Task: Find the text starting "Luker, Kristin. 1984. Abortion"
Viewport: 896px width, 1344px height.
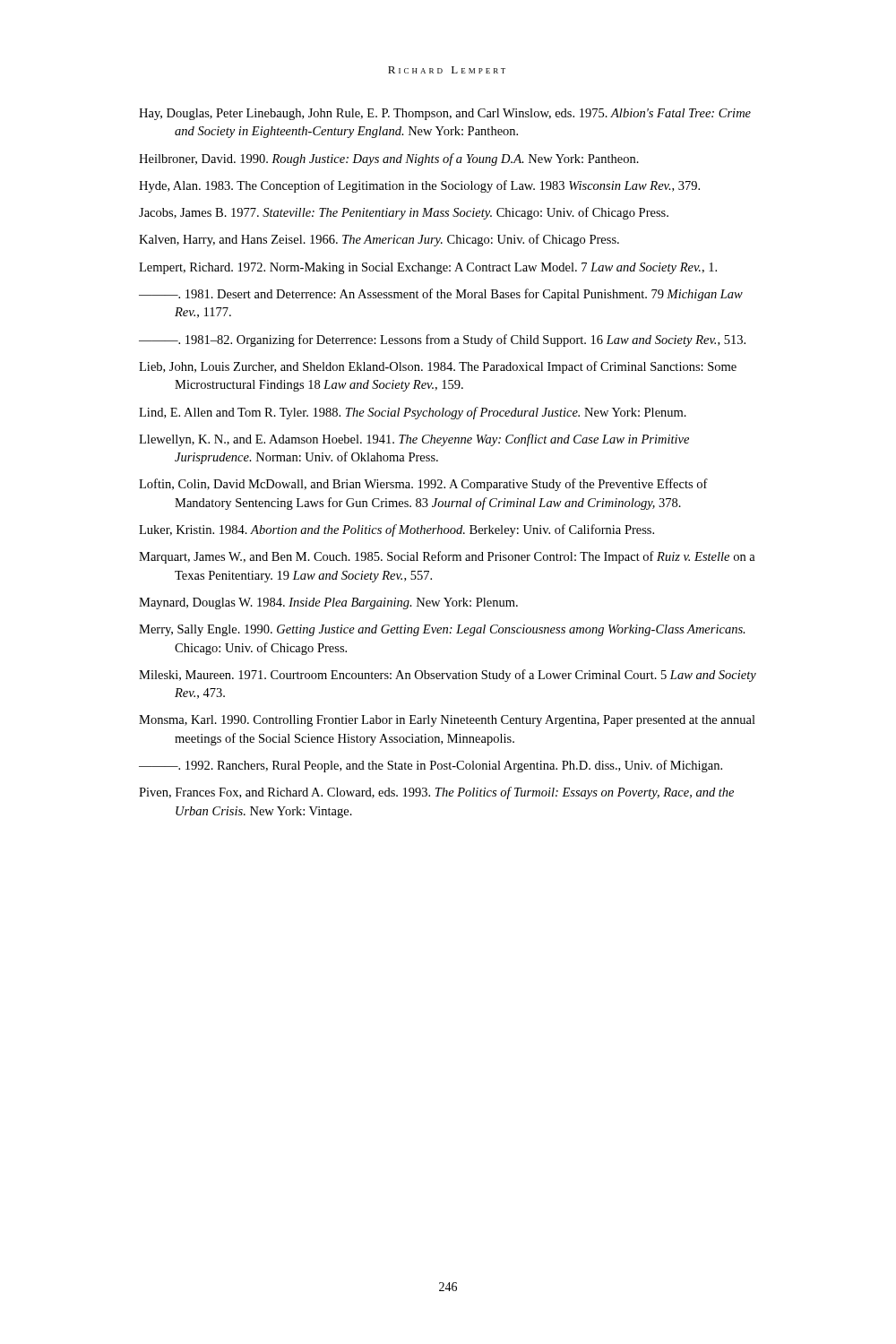Action: (397, 530)
